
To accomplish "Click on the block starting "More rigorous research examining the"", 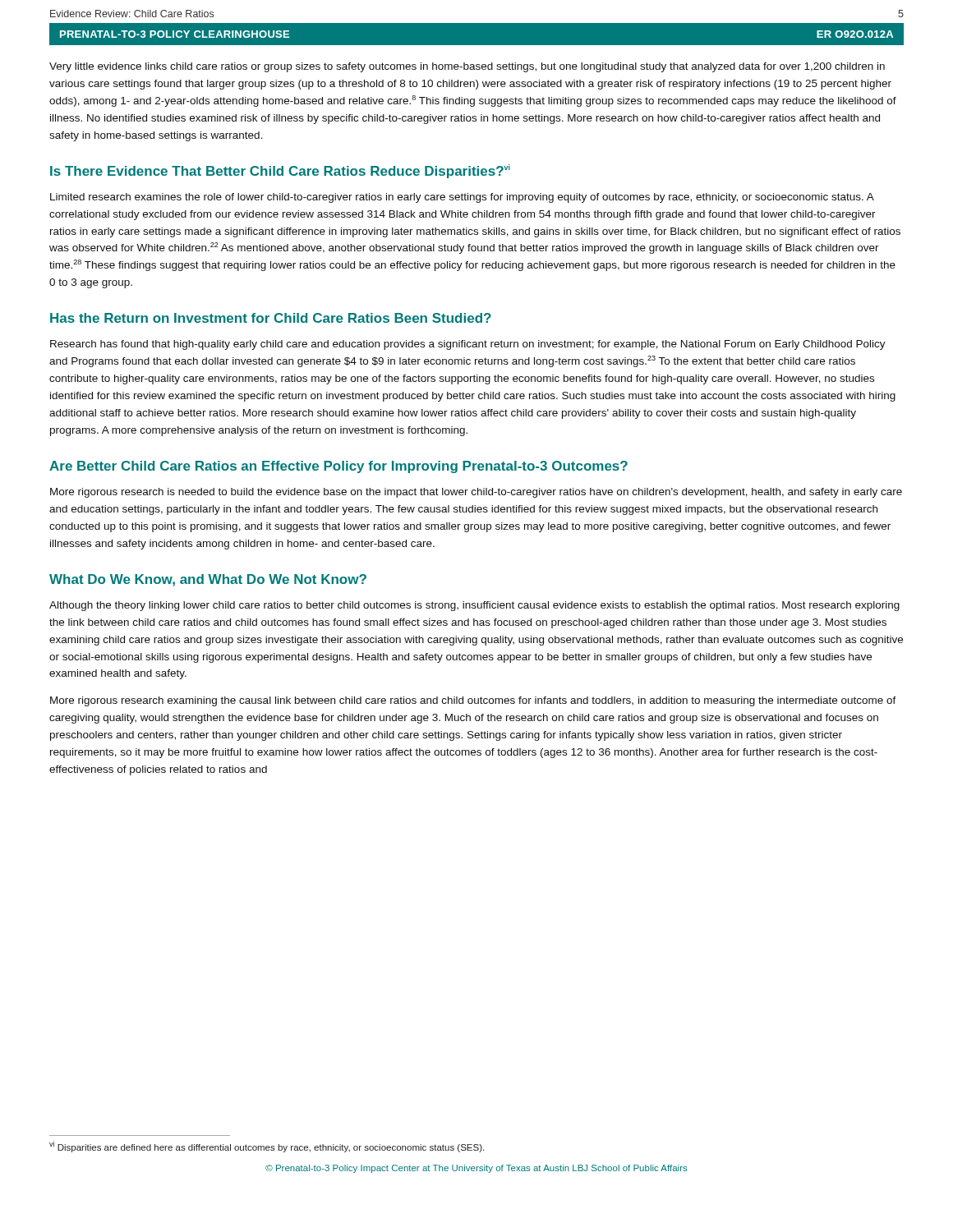I will (x=472, y=735).
